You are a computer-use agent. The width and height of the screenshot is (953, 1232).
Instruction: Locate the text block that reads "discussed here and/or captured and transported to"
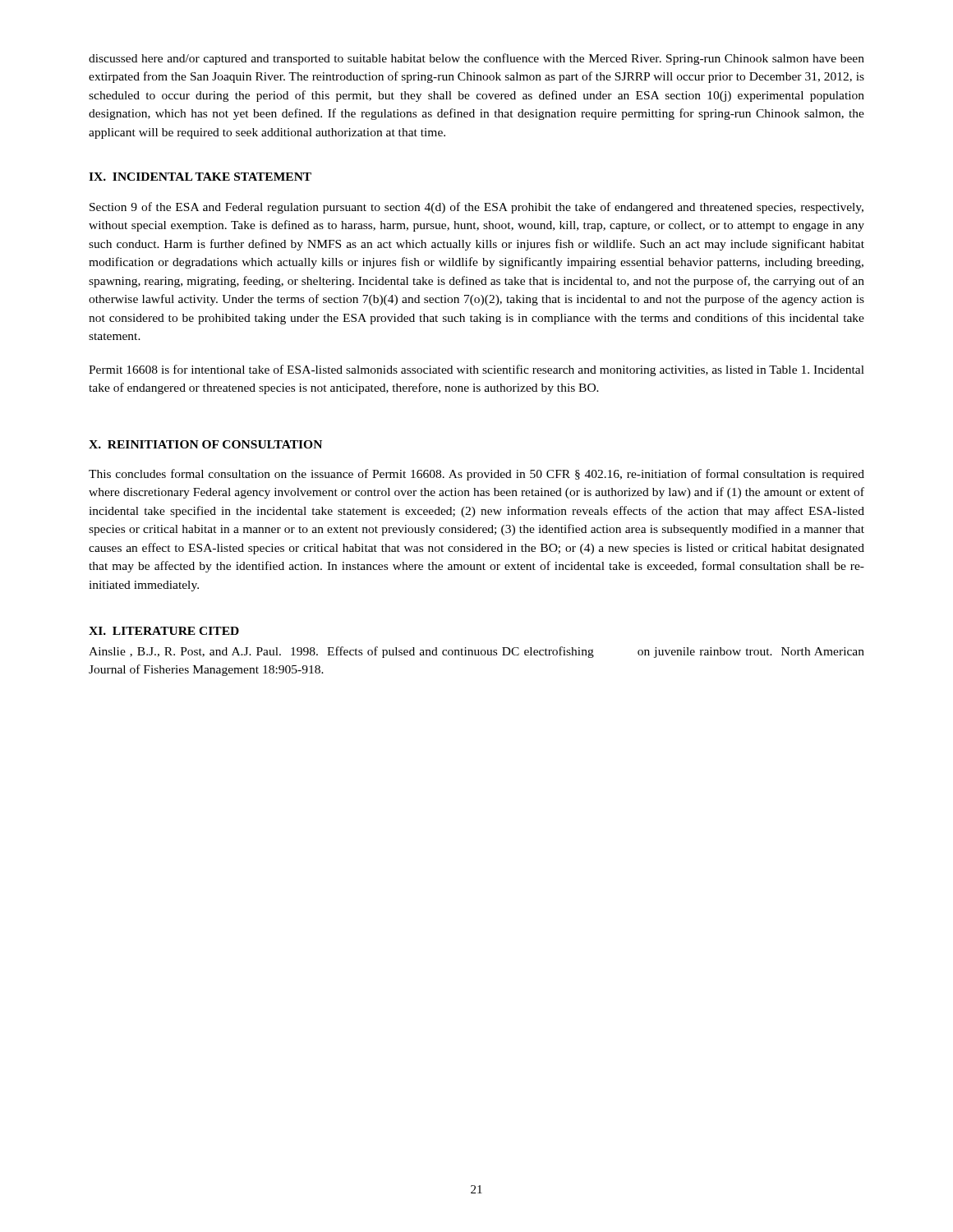[476, 95]
